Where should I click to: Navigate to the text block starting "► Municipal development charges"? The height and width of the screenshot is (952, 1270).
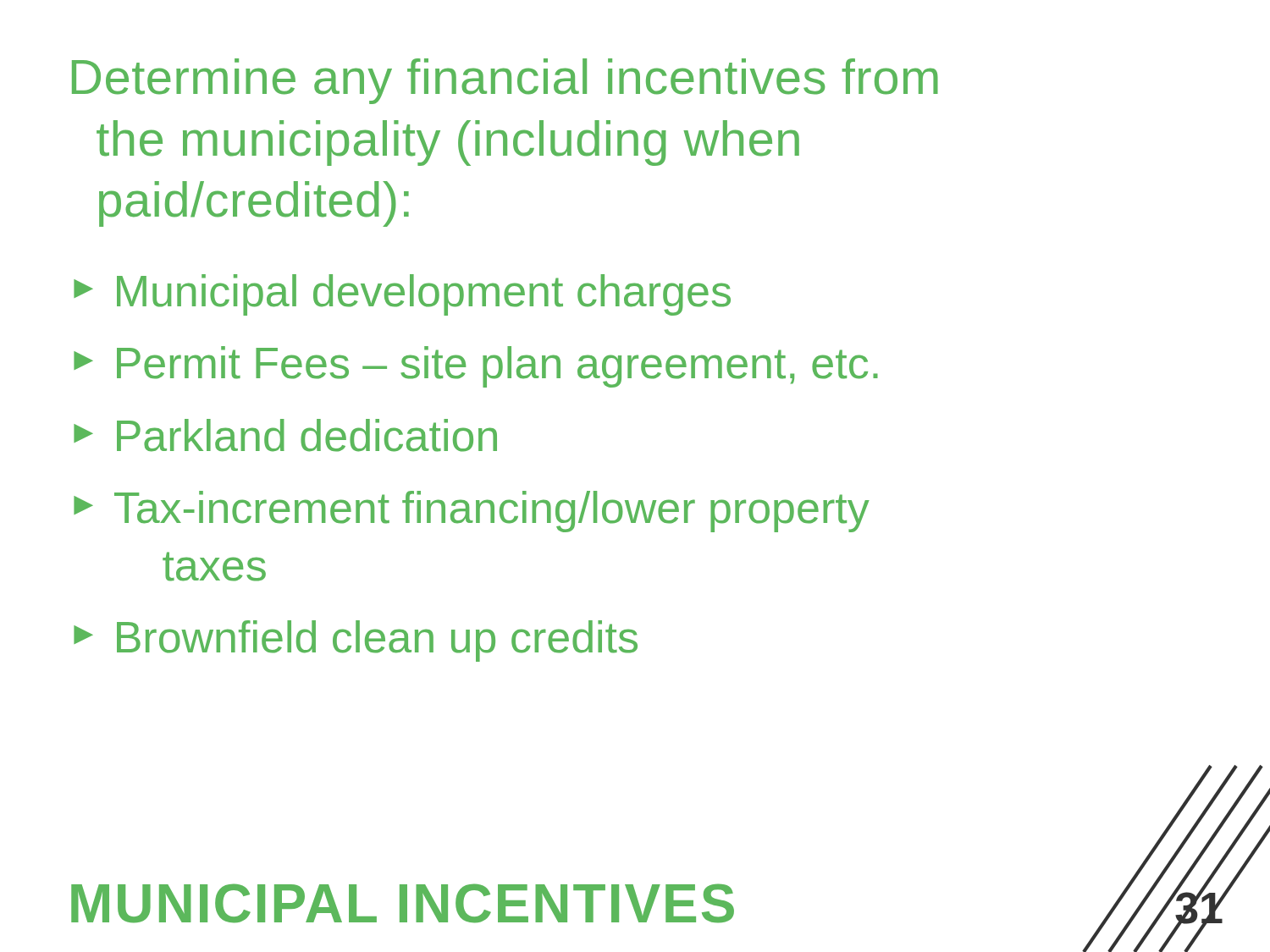click(x=400, y=291)
